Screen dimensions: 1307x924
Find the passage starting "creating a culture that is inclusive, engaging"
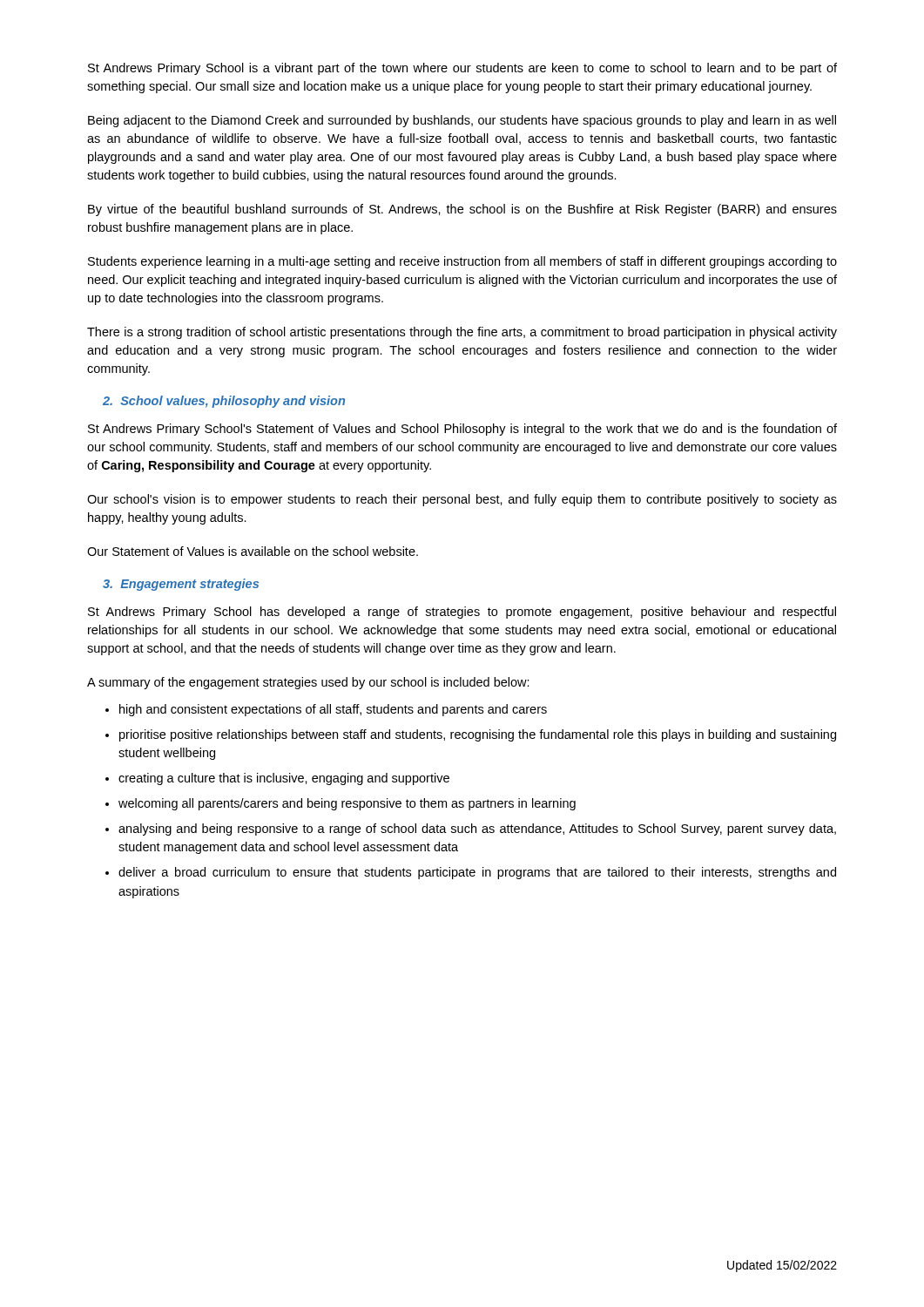tap(284, 778)
